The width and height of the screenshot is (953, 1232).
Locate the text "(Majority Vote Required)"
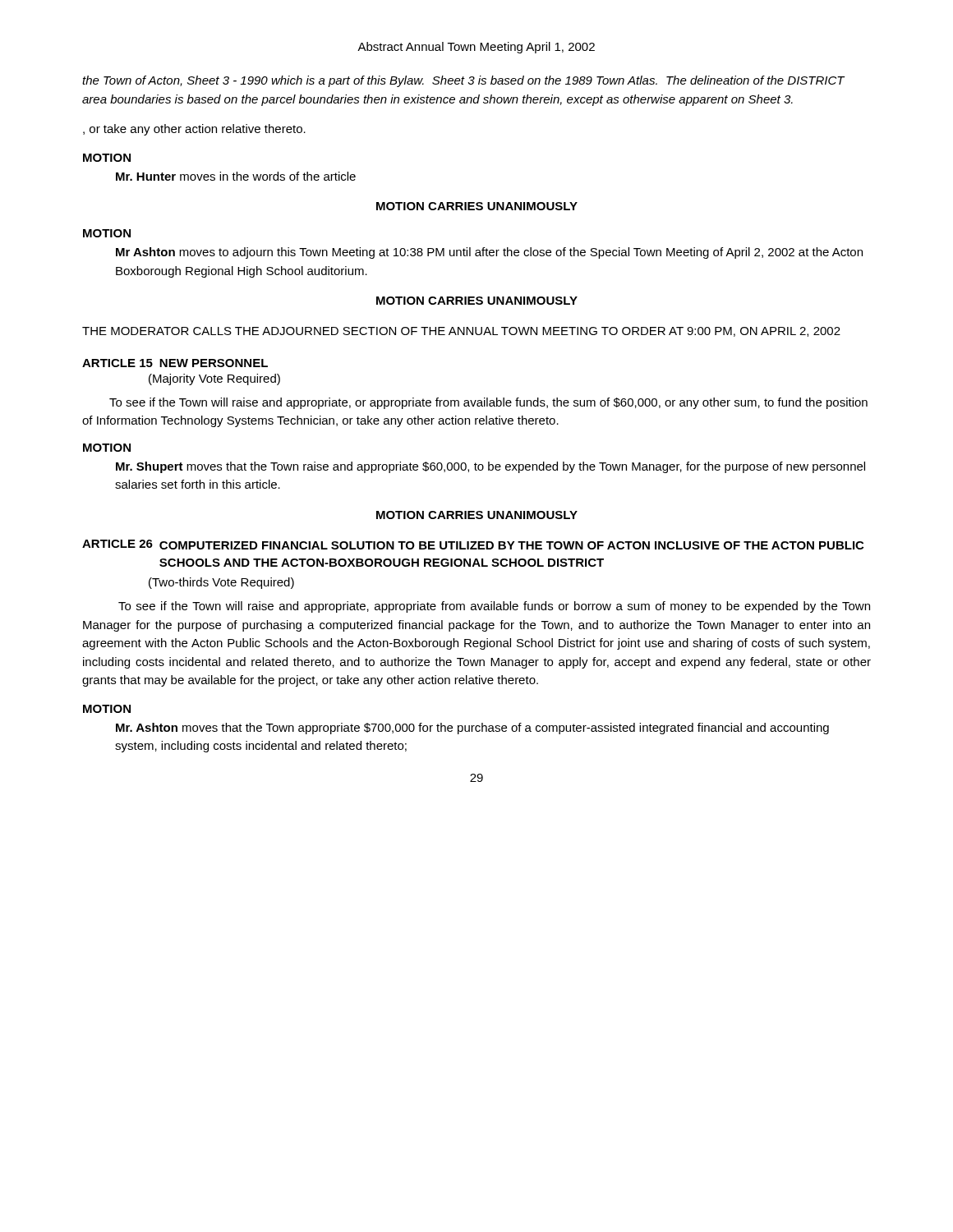click(214, 378)
